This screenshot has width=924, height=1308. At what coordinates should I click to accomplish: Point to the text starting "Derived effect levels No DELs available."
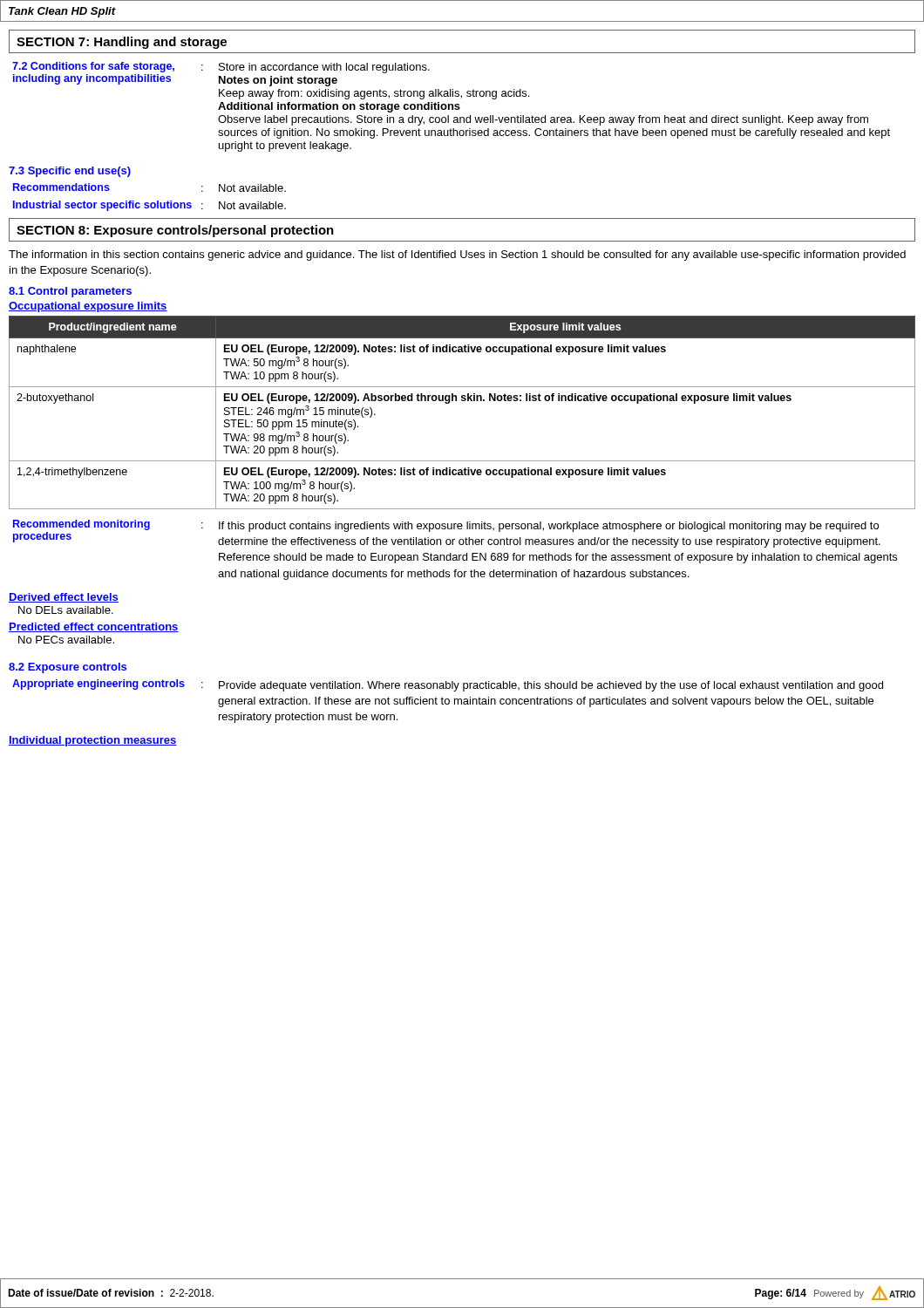pyautogui.click(x=64, y=603)
